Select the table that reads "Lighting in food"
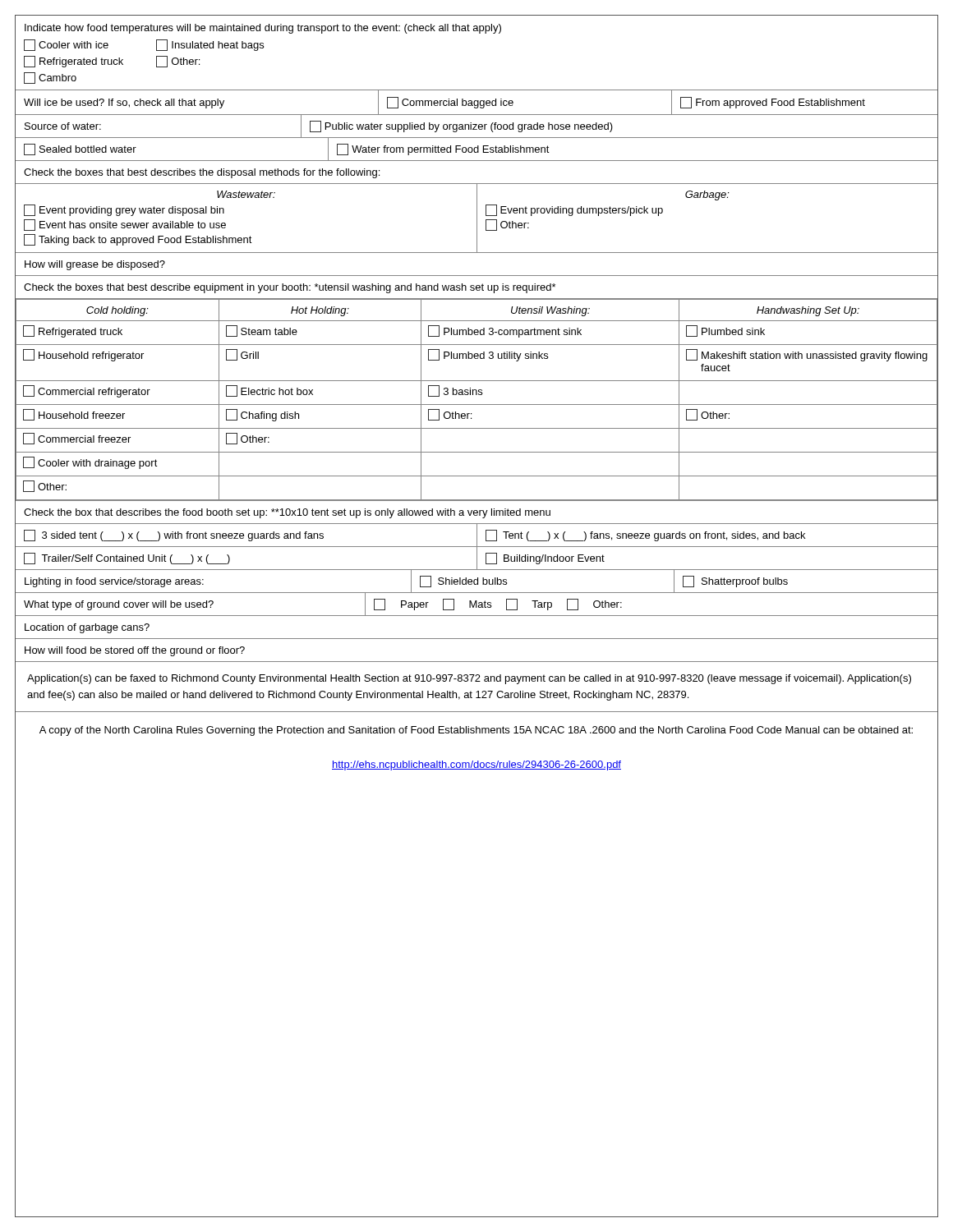The image size is (953, 1232). [x=476, y=582]
